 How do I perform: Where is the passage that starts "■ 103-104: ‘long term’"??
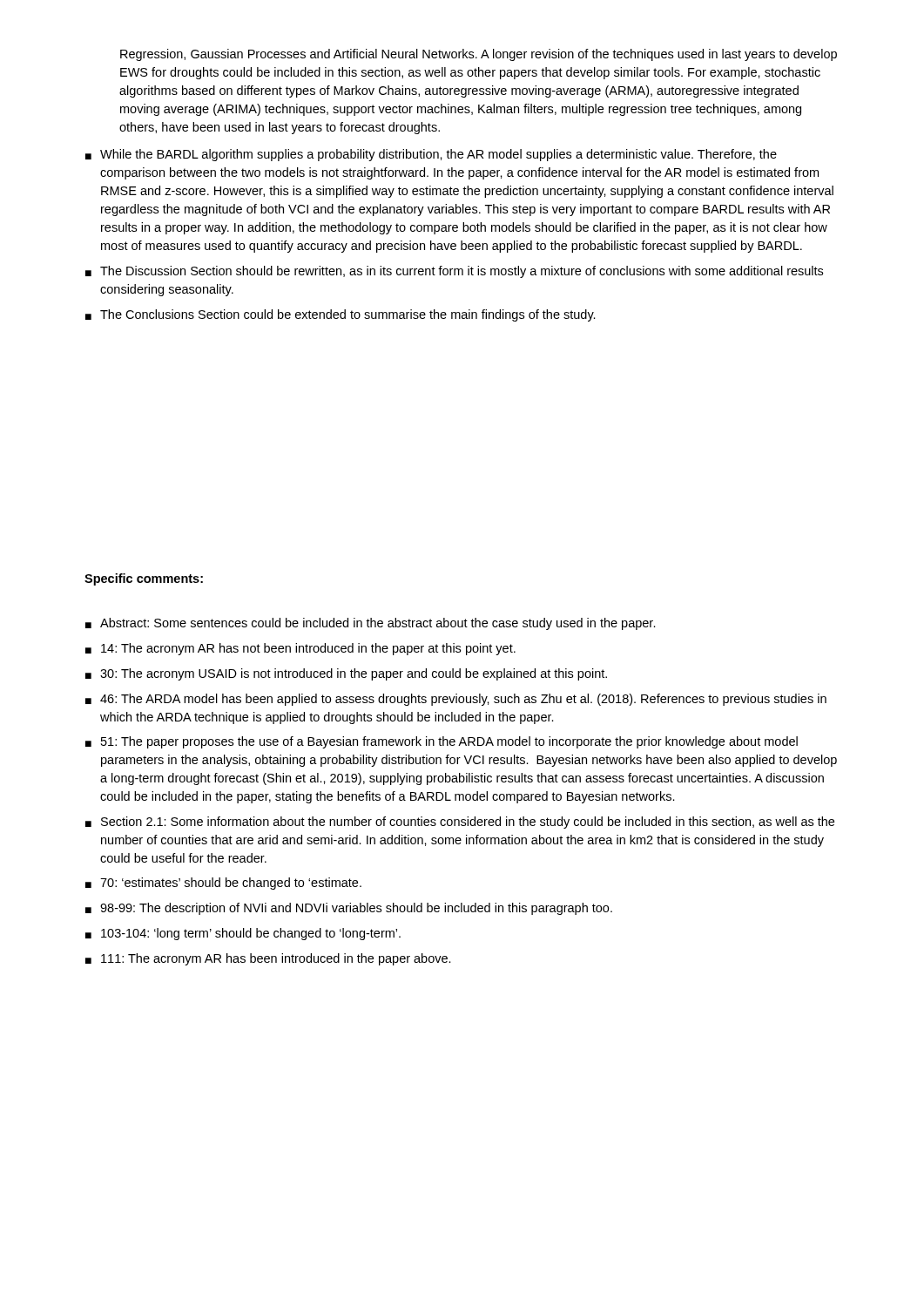(243, 934)
